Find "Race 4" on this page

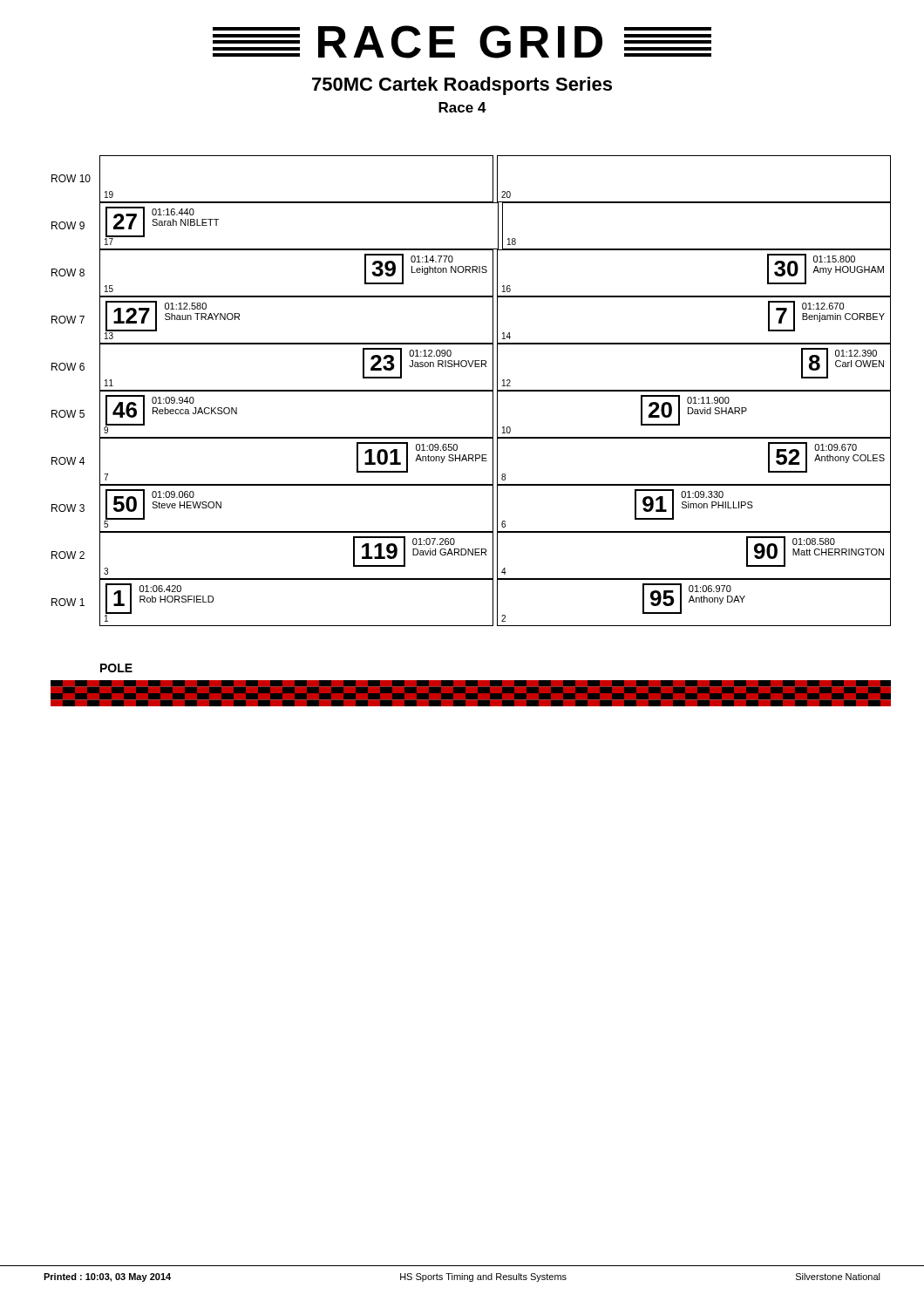click(462, 108)
